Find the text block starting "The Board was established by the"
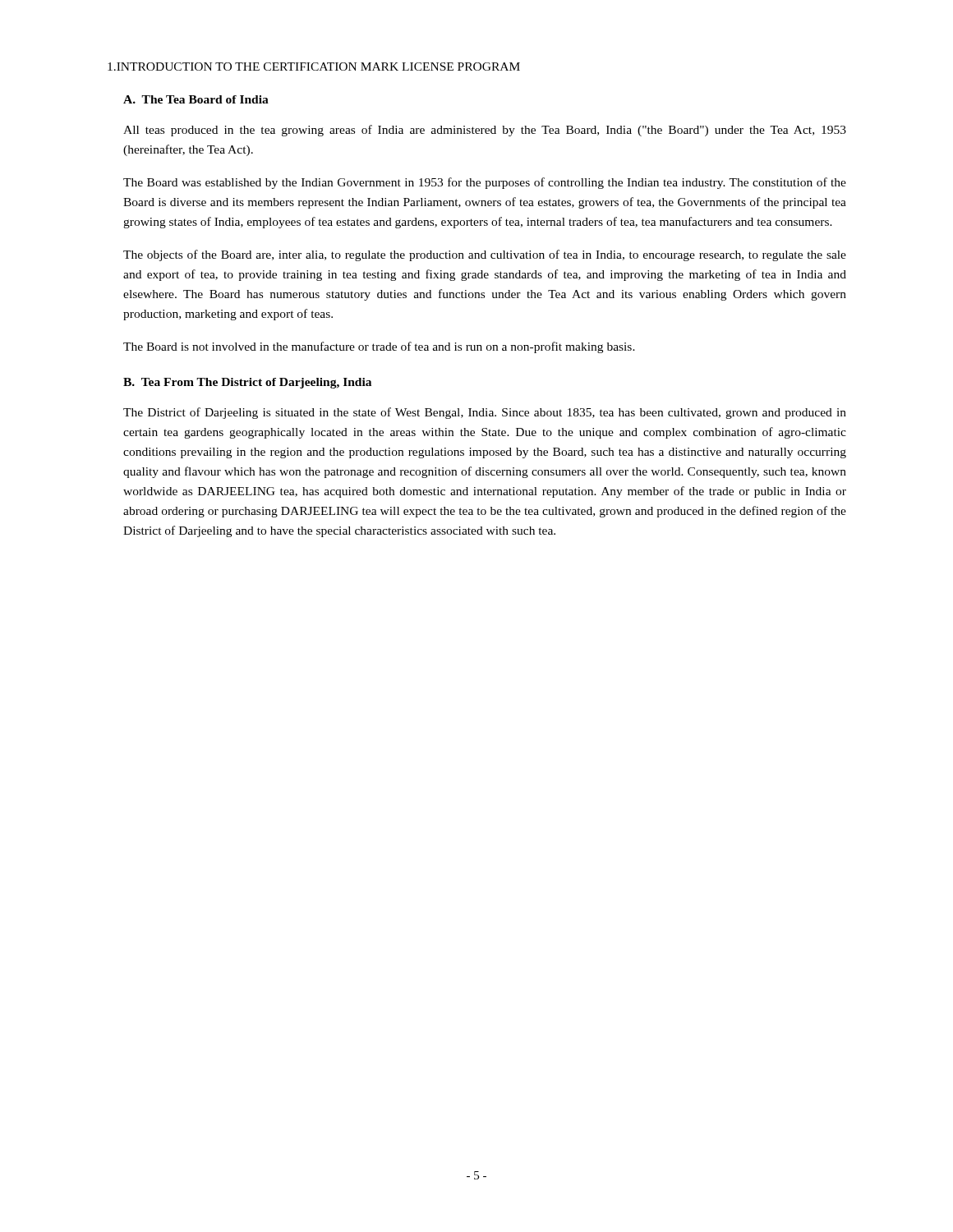Screen dimensions: 1232x953 [485, 202]
